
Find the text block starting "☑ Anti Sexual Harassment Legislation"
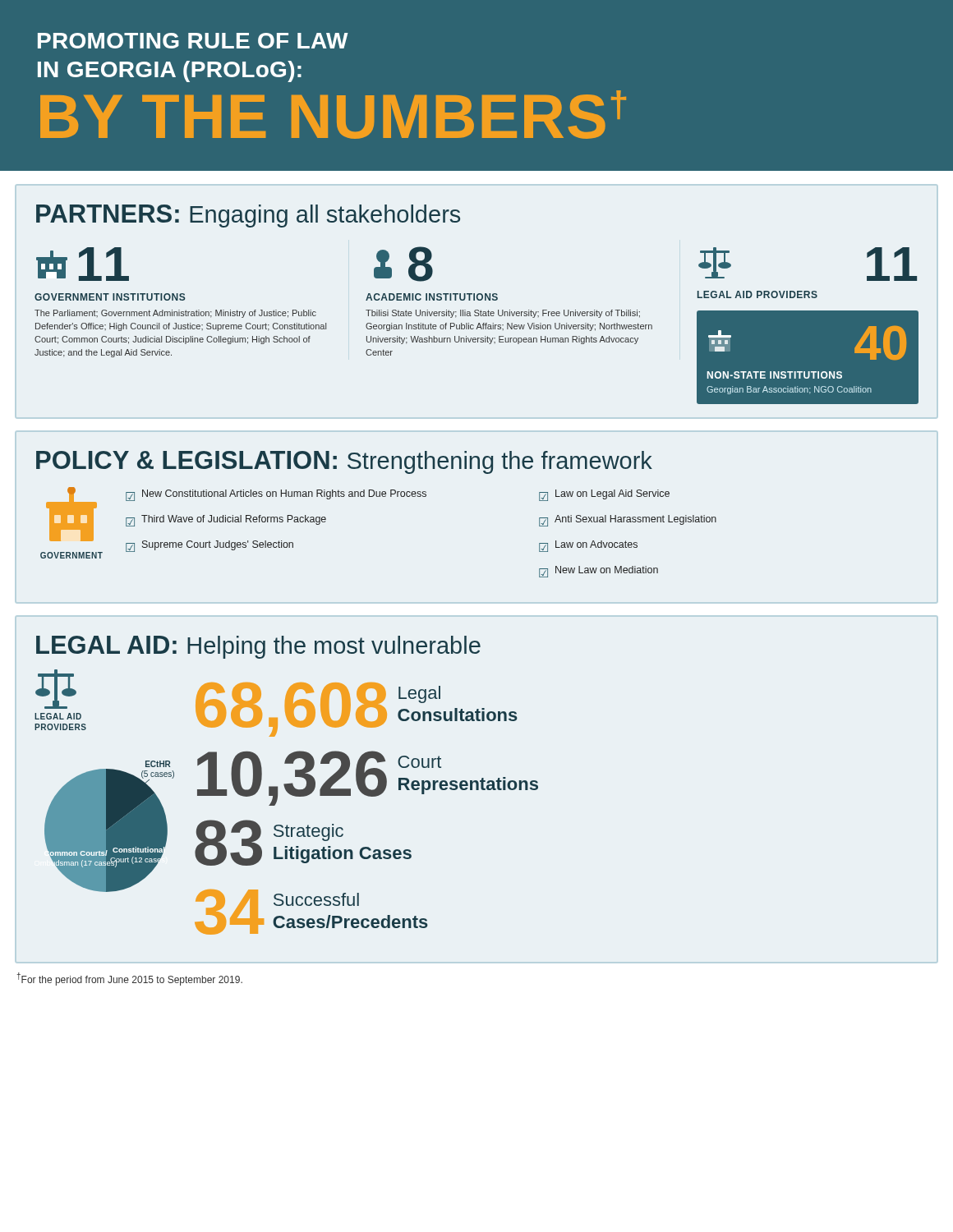coord(627,521)
